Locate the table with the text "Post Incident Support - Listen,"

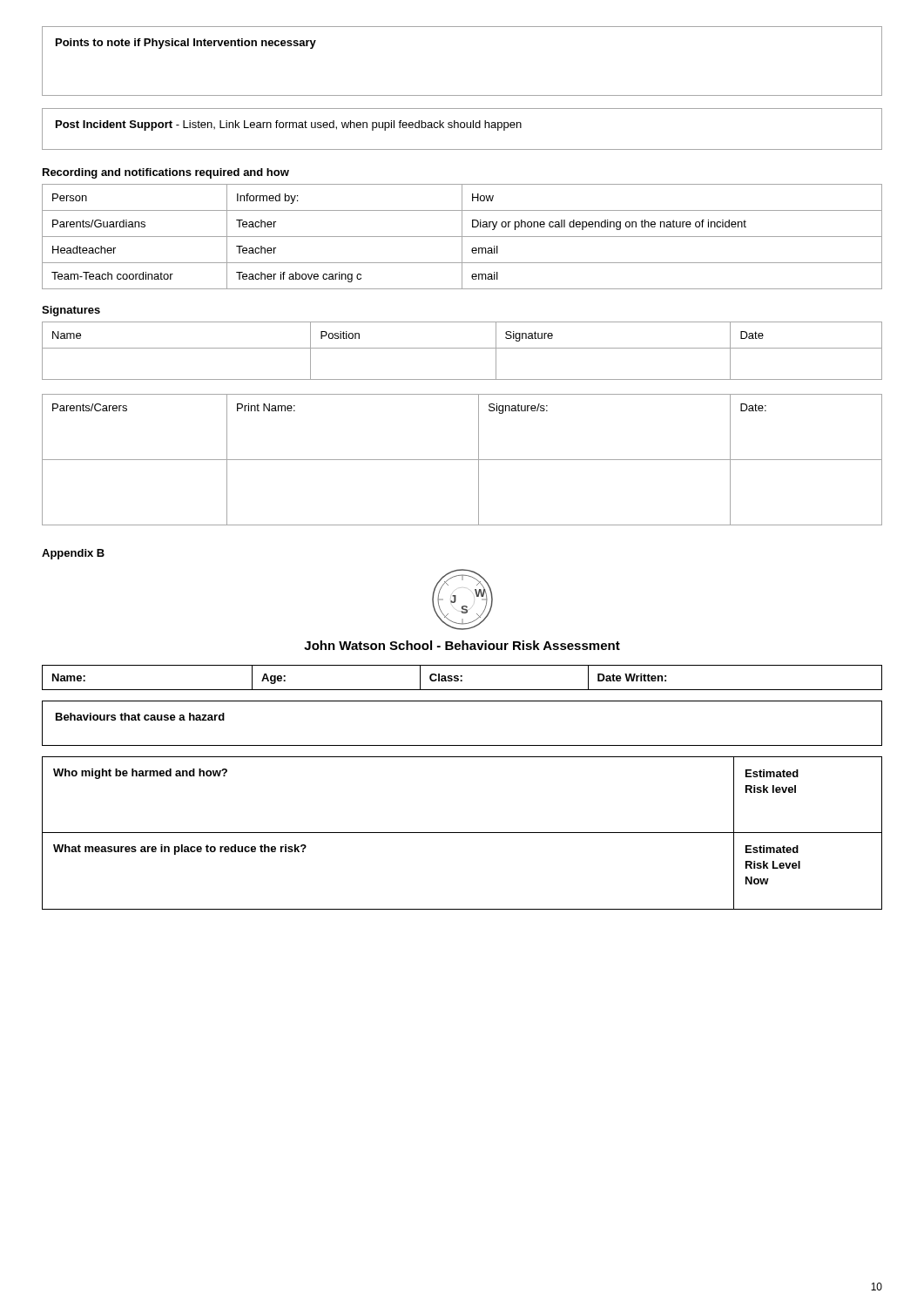tap(462, 129)
